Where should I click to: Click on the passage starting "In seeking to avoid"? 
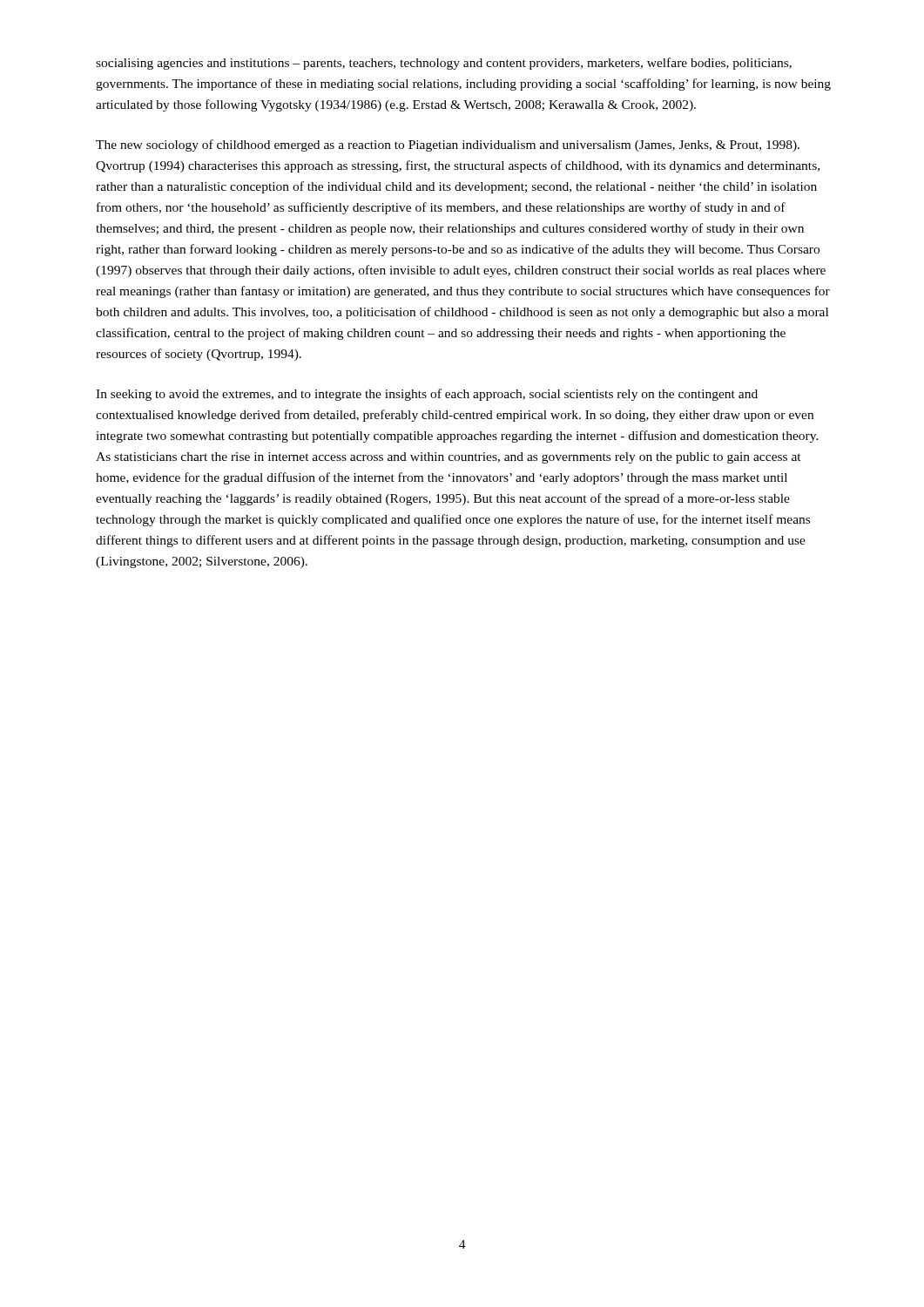(x=457, y=477)
